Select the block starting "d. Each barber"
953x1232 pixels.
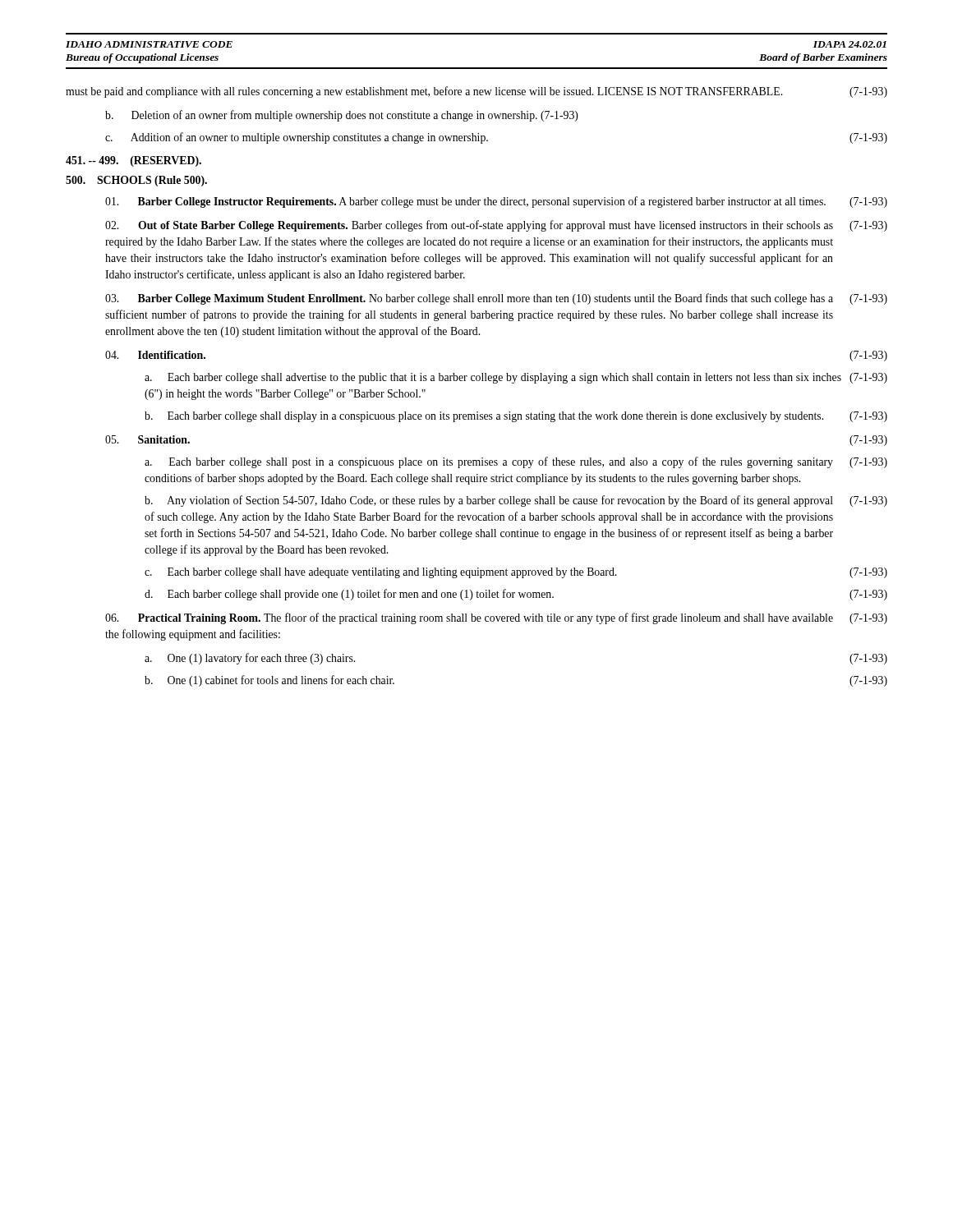click(516, 595)
